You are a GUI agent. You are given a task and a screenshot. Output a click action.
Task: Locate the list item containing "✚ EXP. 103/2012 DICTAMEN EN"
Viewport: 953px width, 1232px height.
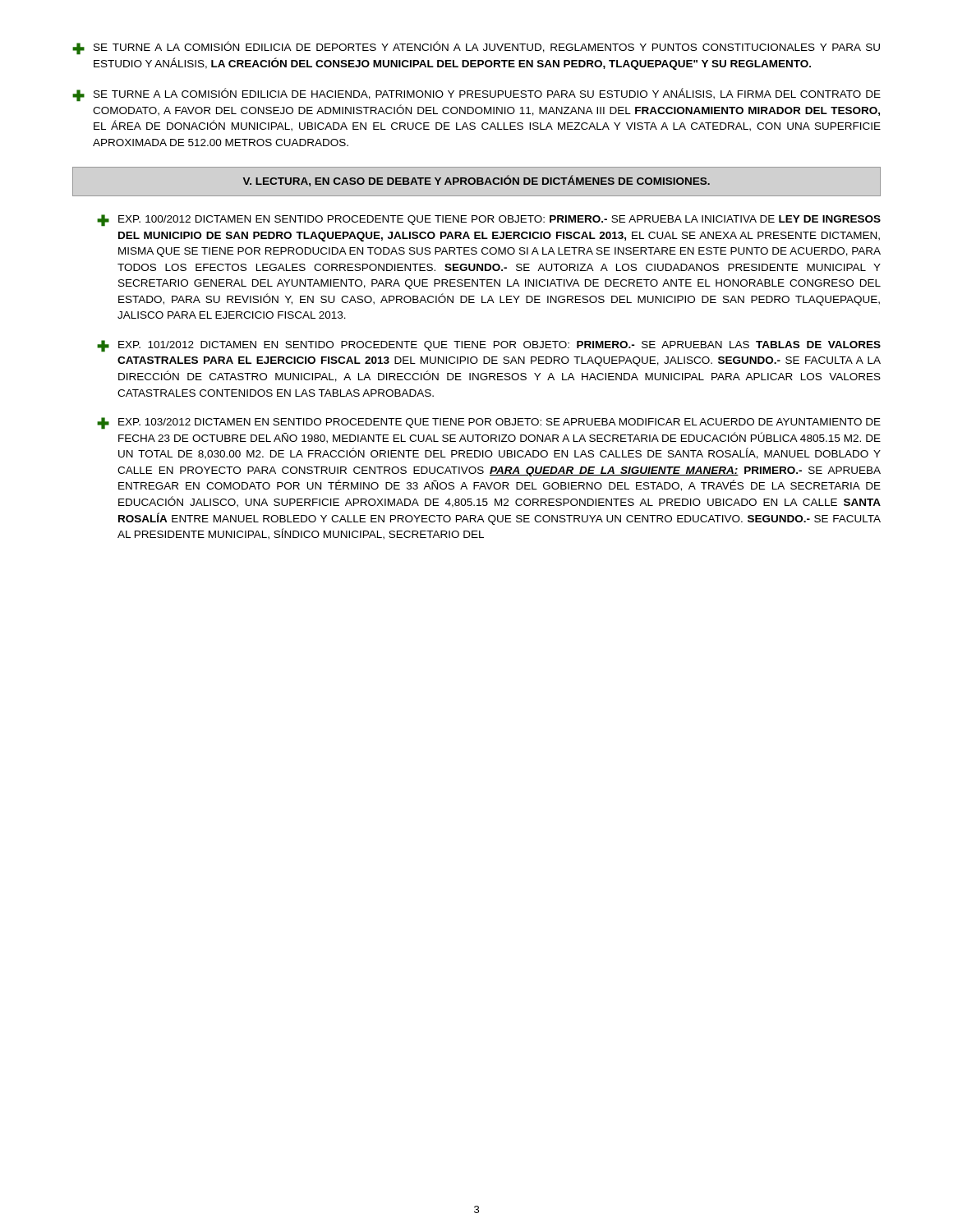click(489, 478)
